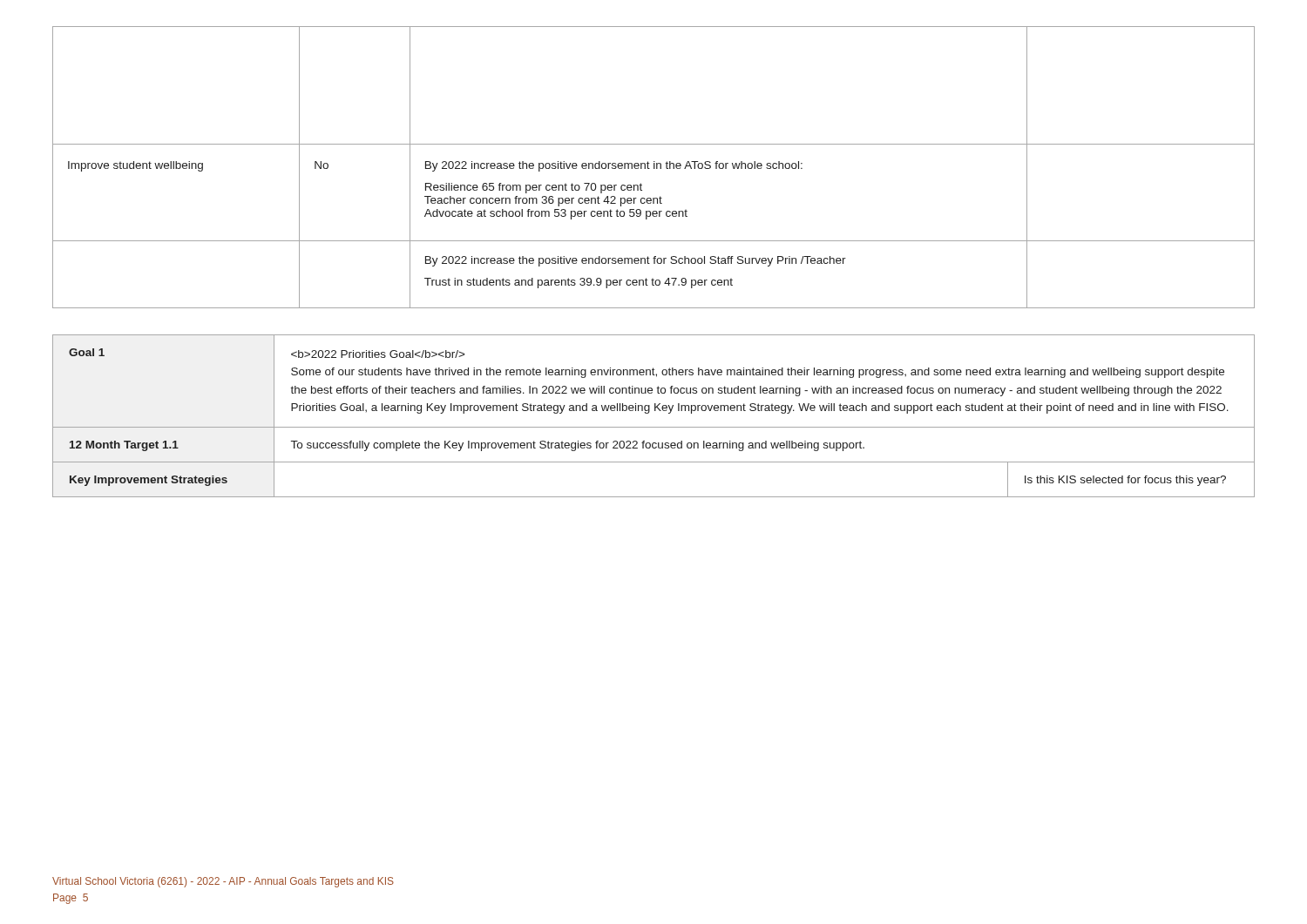Select the table that reads "By 2022 increase"
Screen dimensions: 924x1307
pyautogui.click(x=654, y=167)
